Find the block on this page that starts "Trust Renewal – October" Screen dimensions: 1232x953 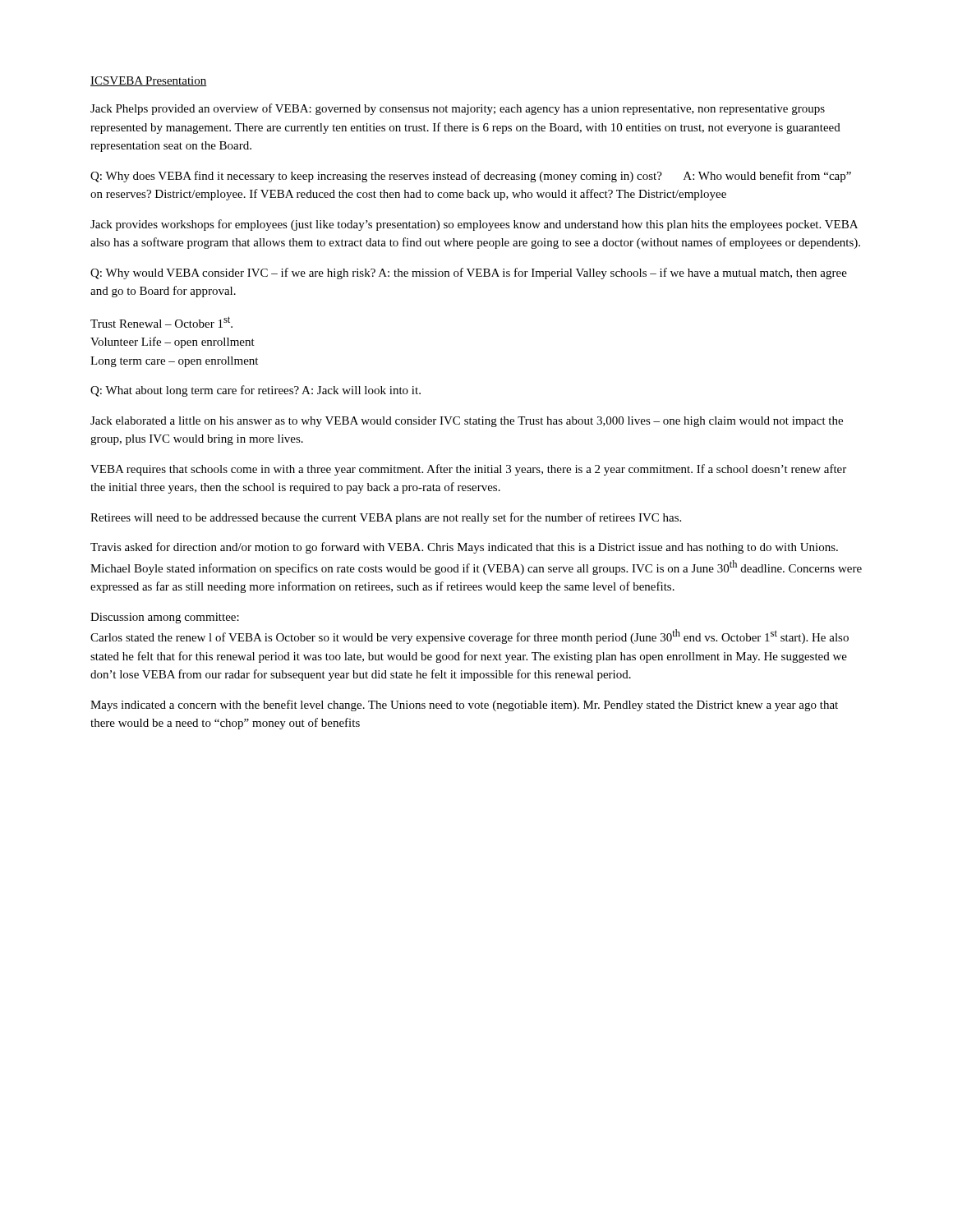click(174, 340)
